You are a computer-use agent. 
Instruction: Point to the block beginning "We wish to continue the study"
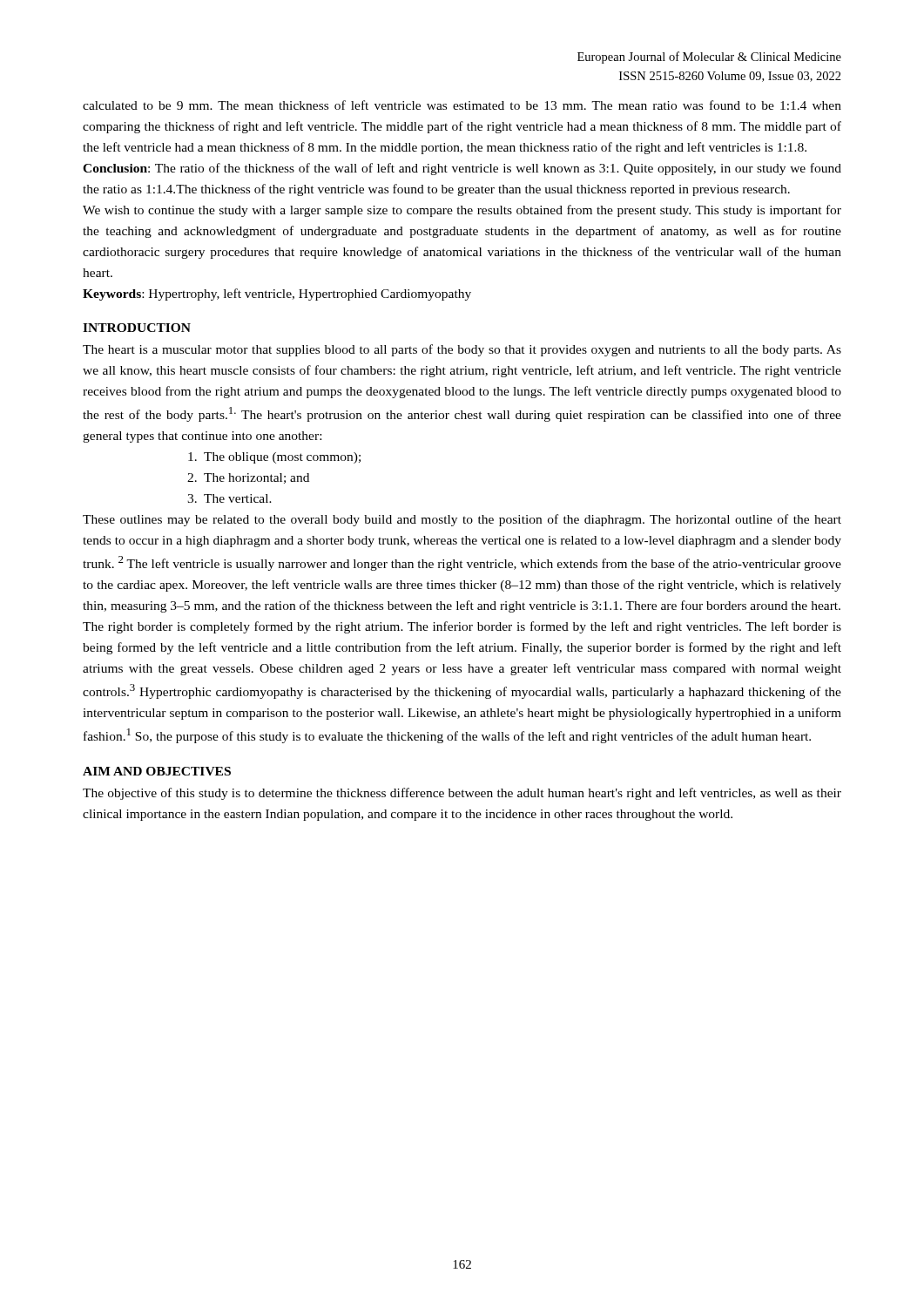[x=462, y=241]
